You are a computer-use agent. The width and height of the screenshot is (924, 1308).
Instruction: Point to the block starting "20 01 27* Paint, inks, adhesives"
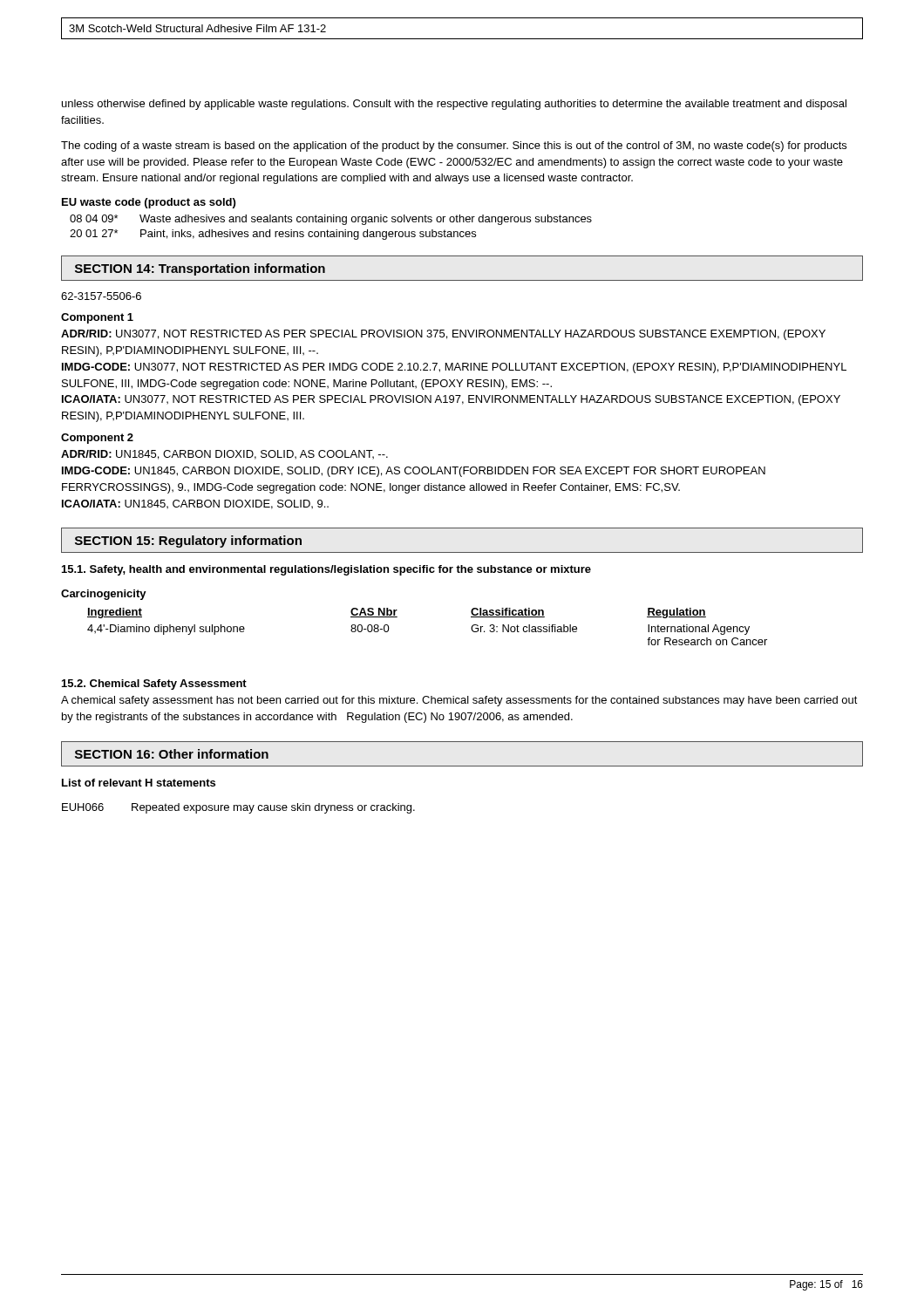[273, 233]
